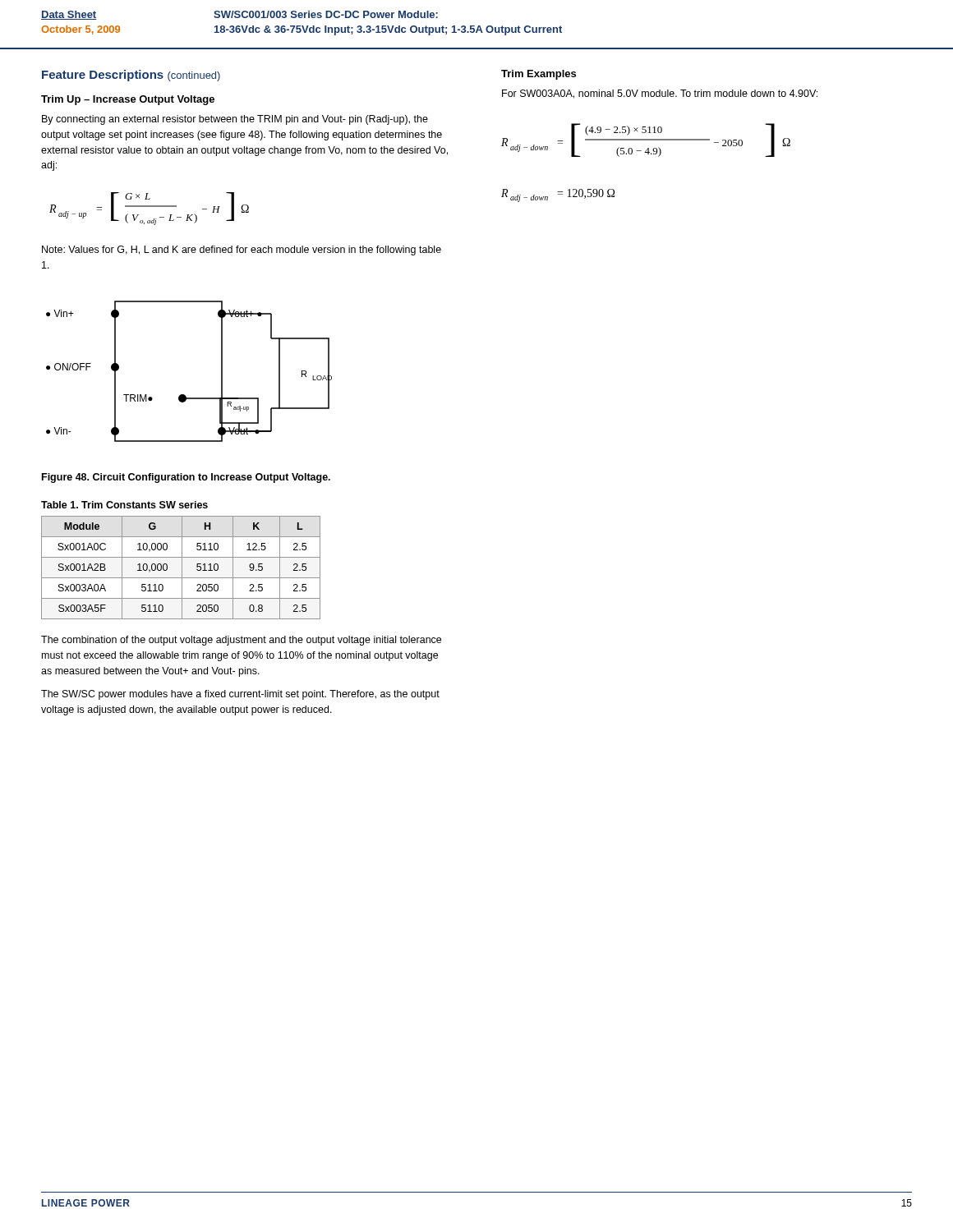Click on the text block that reads "The combination of"
The width and height of the screenshot is (953, 1232).
point(241,655)
